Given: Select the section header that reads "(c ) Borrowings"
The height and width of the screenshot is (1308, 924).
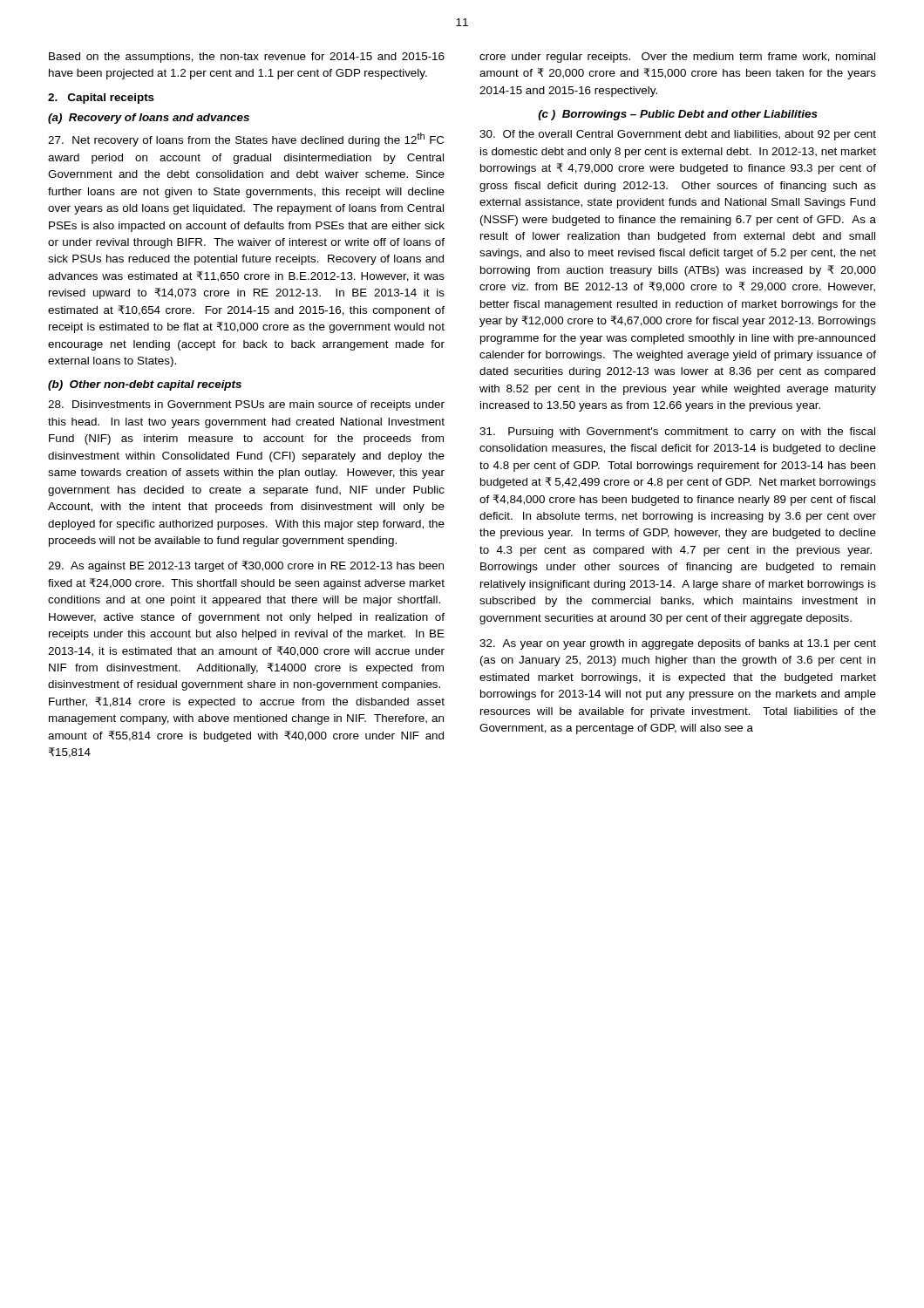Looking at the screenshot, I should point(678,114).
